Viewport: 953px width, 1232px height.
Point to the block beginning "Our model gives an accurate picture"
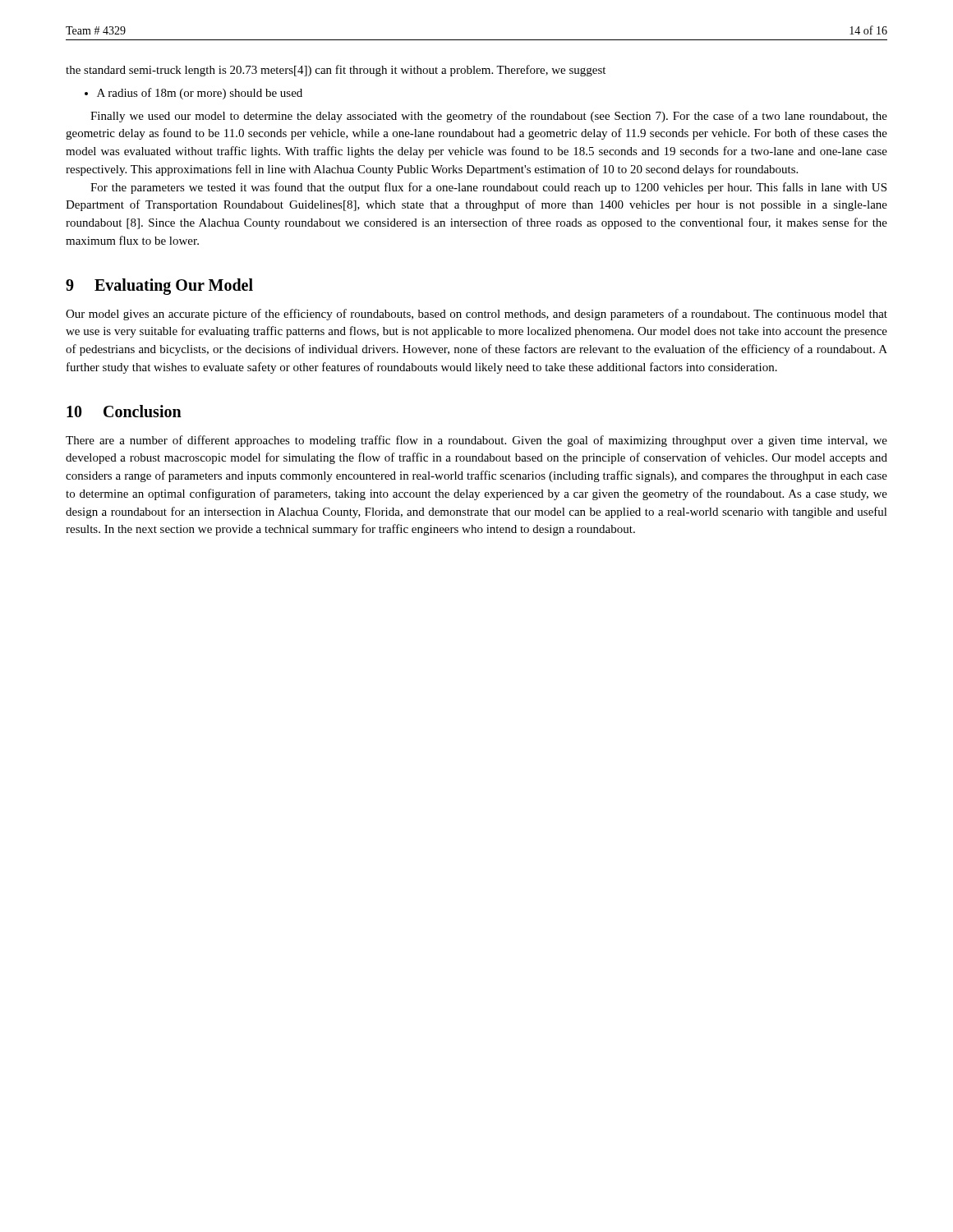(476, 341)
